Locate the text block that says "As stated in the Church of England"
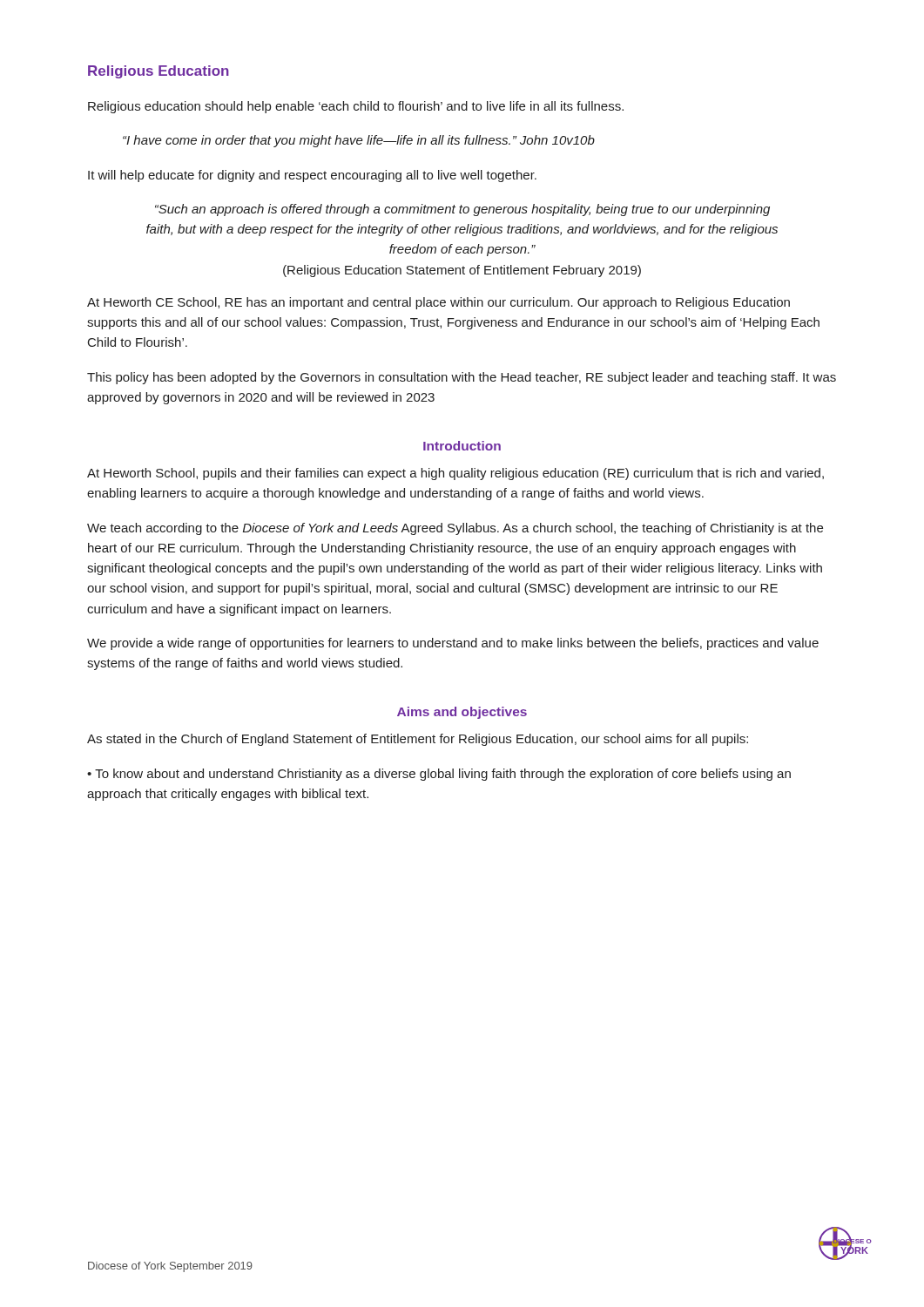Image resolution: width=924 pixels, height=1307 pixels. click(418, 739)
